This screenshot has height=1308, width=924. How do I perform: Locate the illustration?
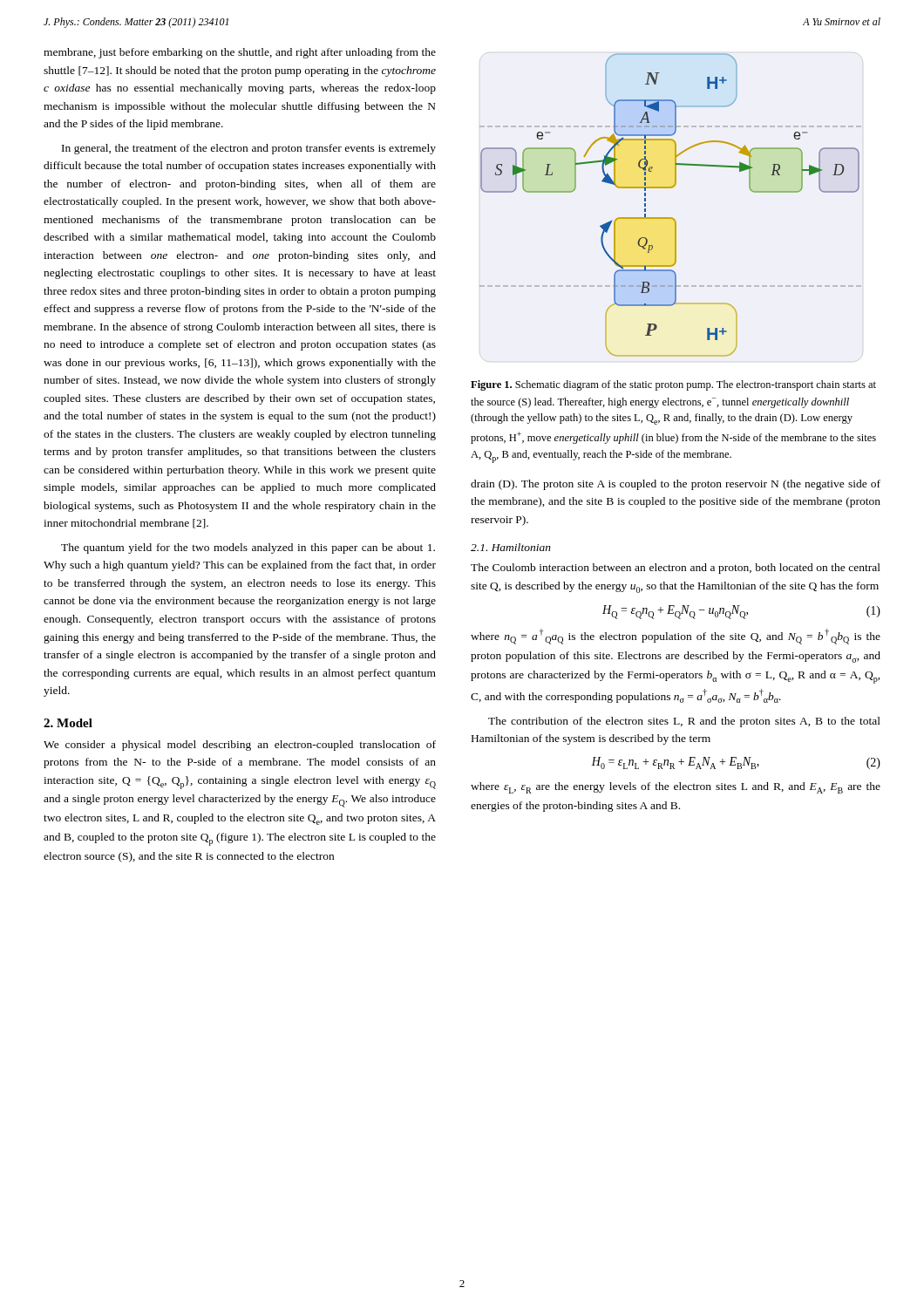point(671,207)
